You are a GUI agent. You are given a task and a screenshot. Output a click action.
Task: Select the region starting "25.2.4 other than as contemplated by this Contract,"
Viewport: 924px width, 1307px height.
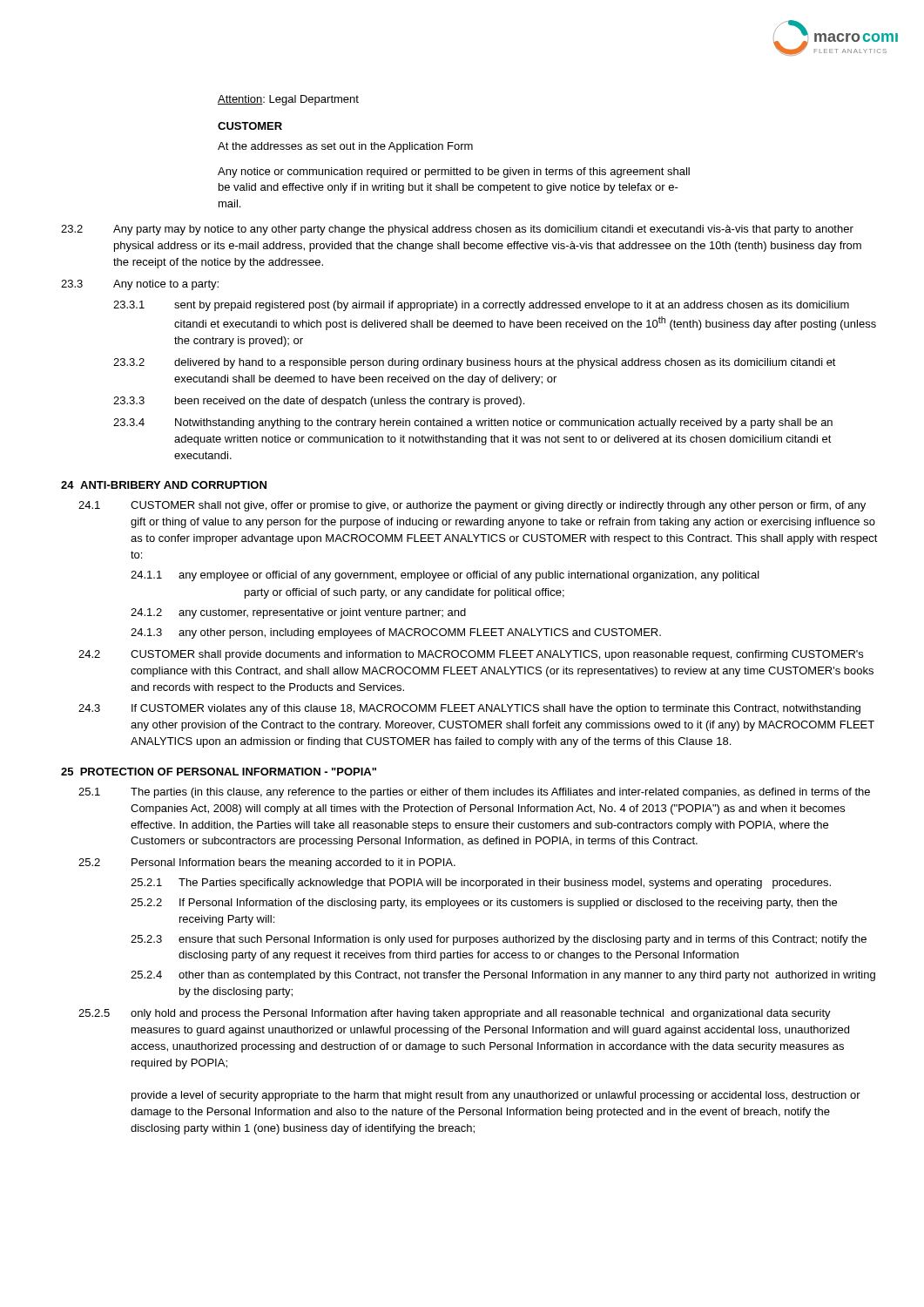click(506, 984)
